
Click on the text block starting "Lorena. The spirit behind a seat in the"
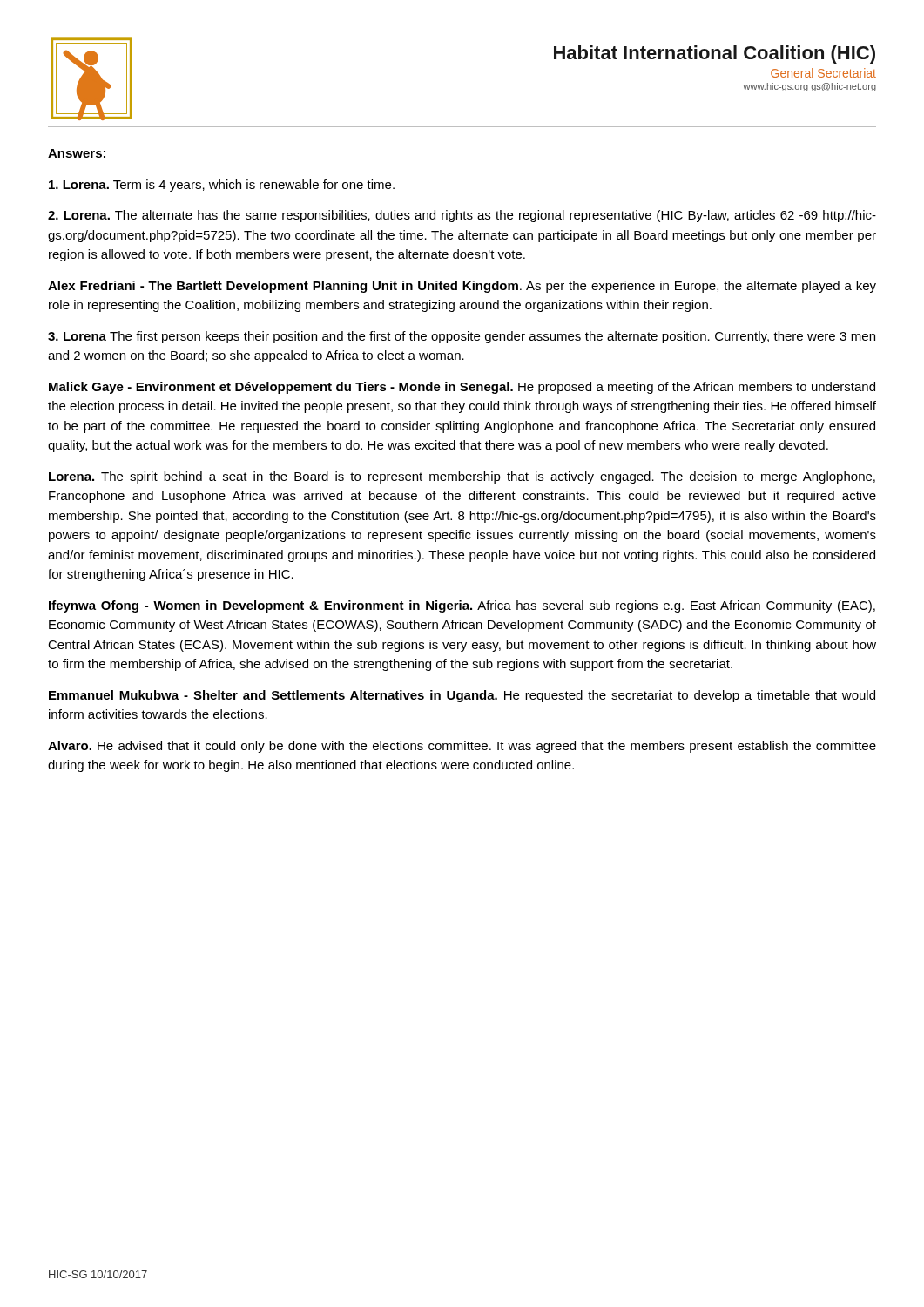(462, 525)
